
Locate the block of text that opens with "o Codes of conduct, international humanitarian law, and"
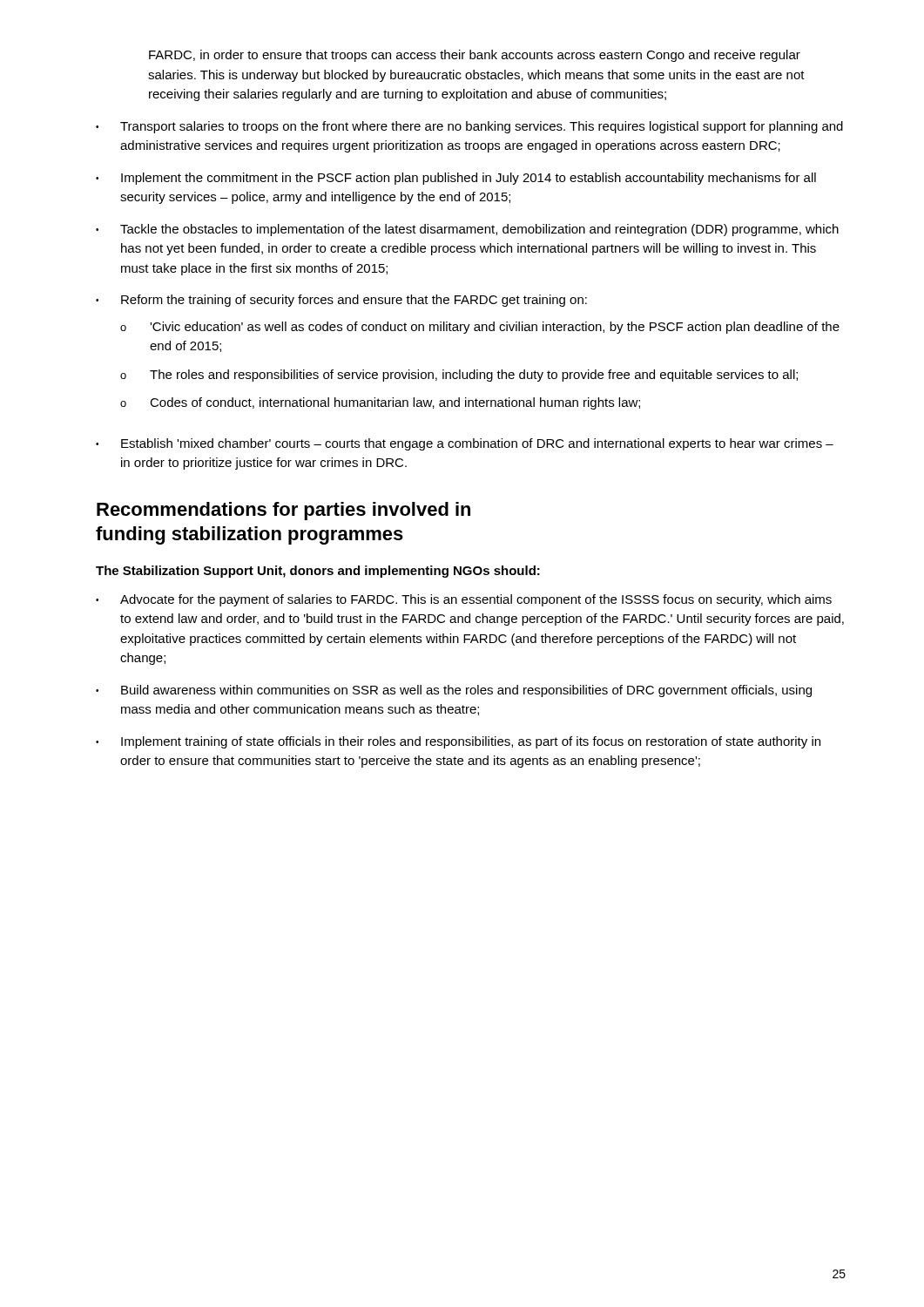(483, 403)
